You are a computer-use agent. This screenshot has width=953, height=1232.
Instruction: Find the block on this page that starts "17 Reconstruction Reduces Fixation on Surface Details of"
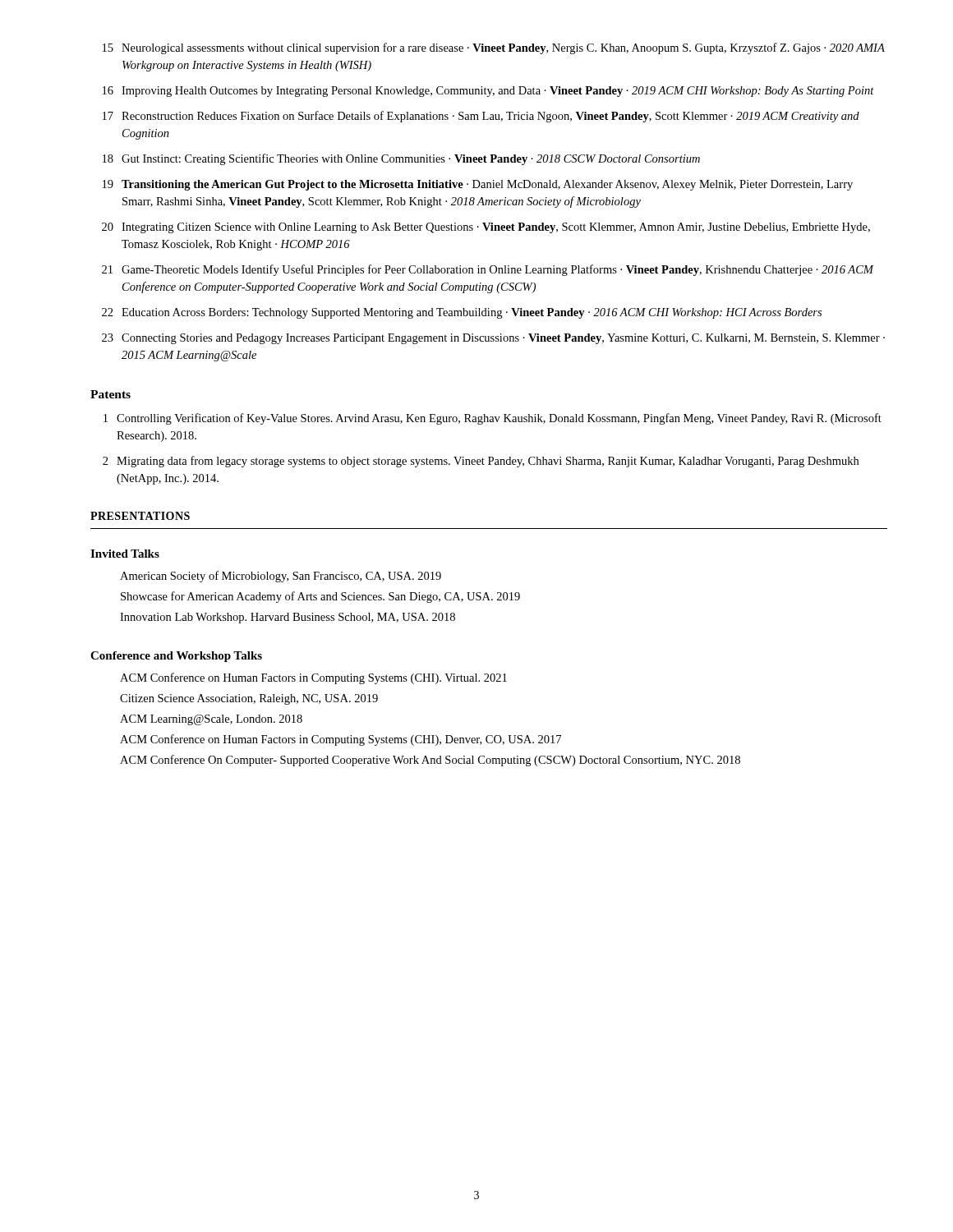point(489,125)
